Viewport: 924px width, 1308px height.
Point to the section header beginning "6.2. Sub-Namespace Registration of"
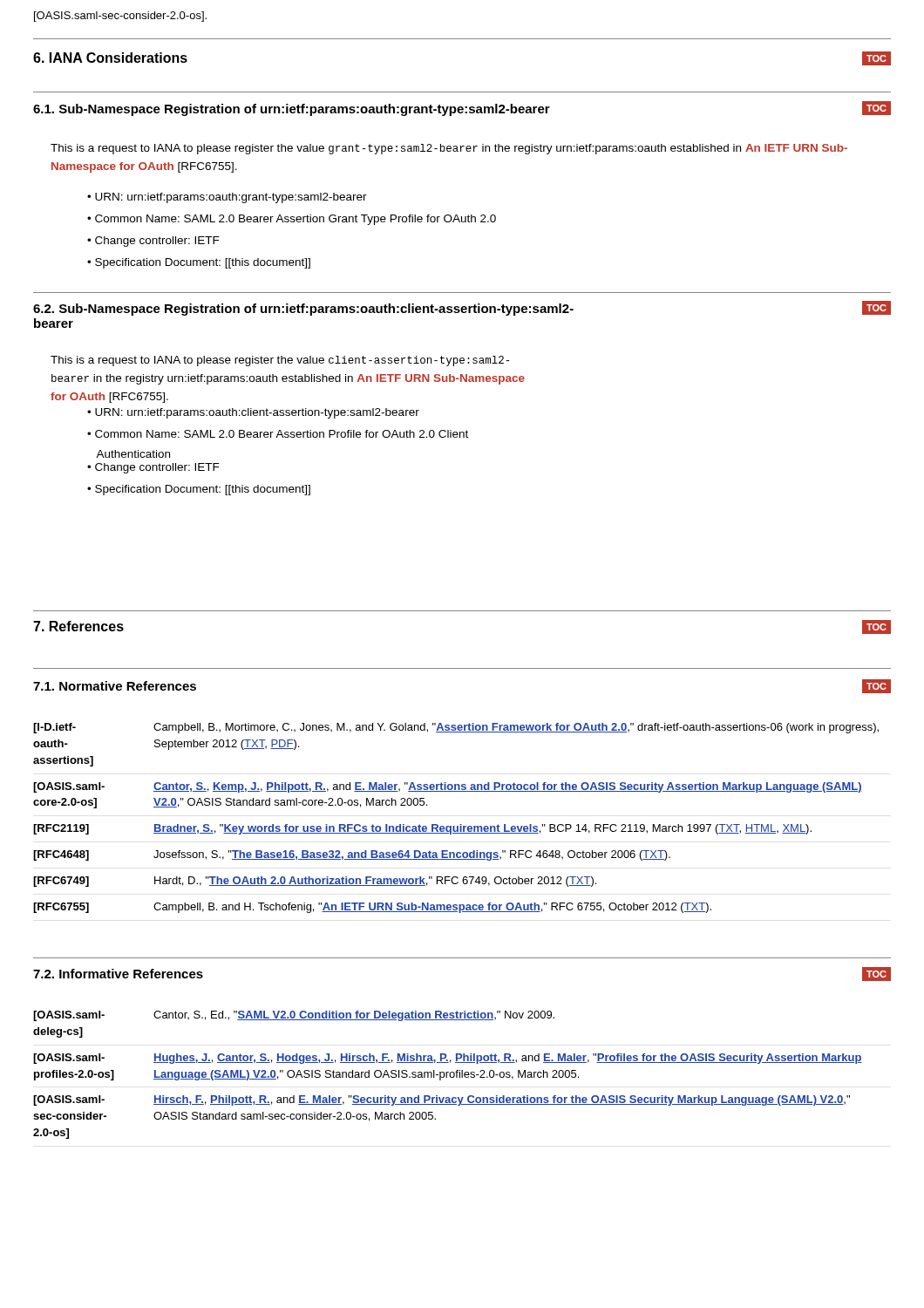(x=462, y=316)
